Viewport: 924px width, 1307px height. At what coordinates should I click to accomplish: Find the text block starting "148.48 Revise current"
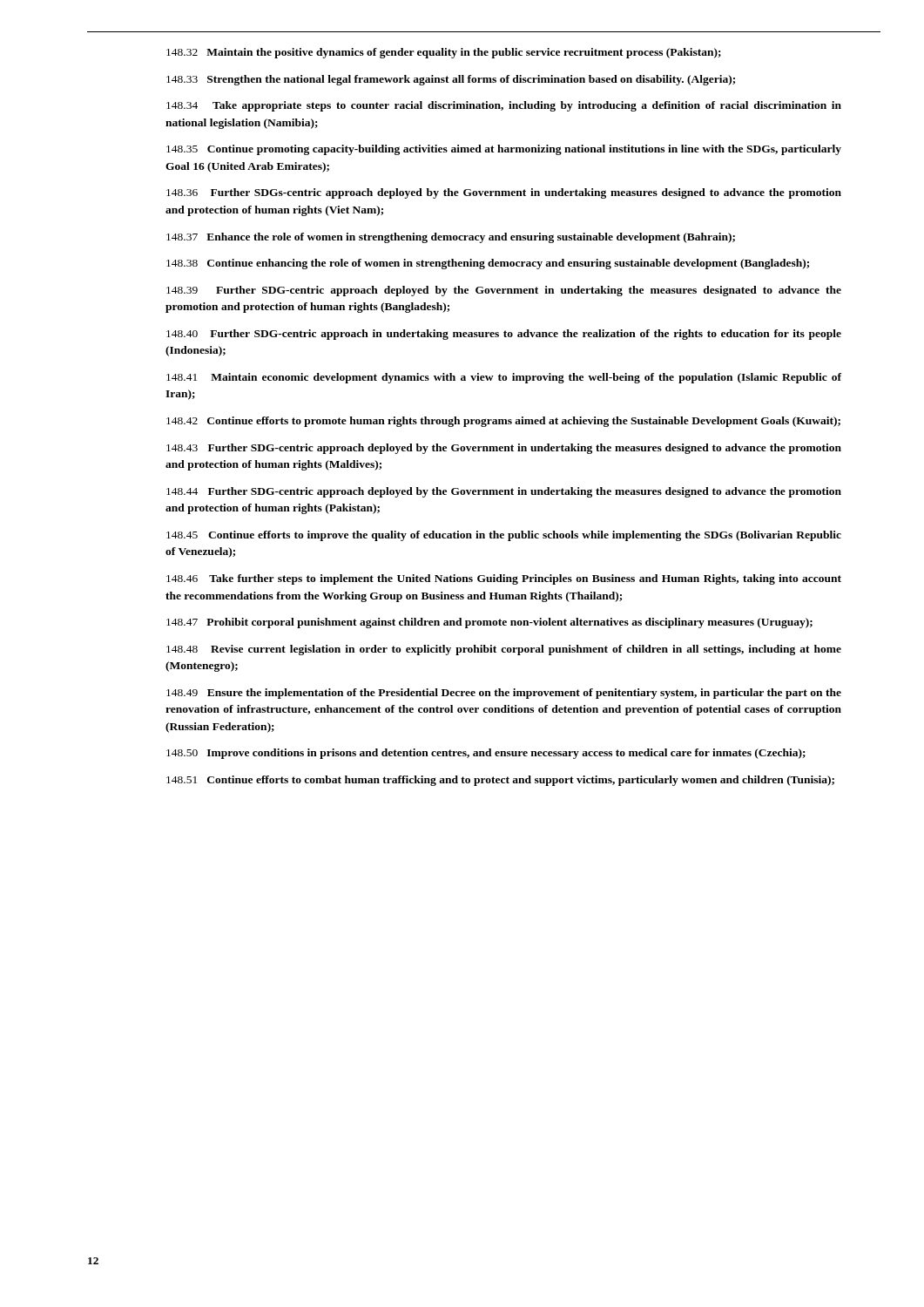[x=503, y=657]
